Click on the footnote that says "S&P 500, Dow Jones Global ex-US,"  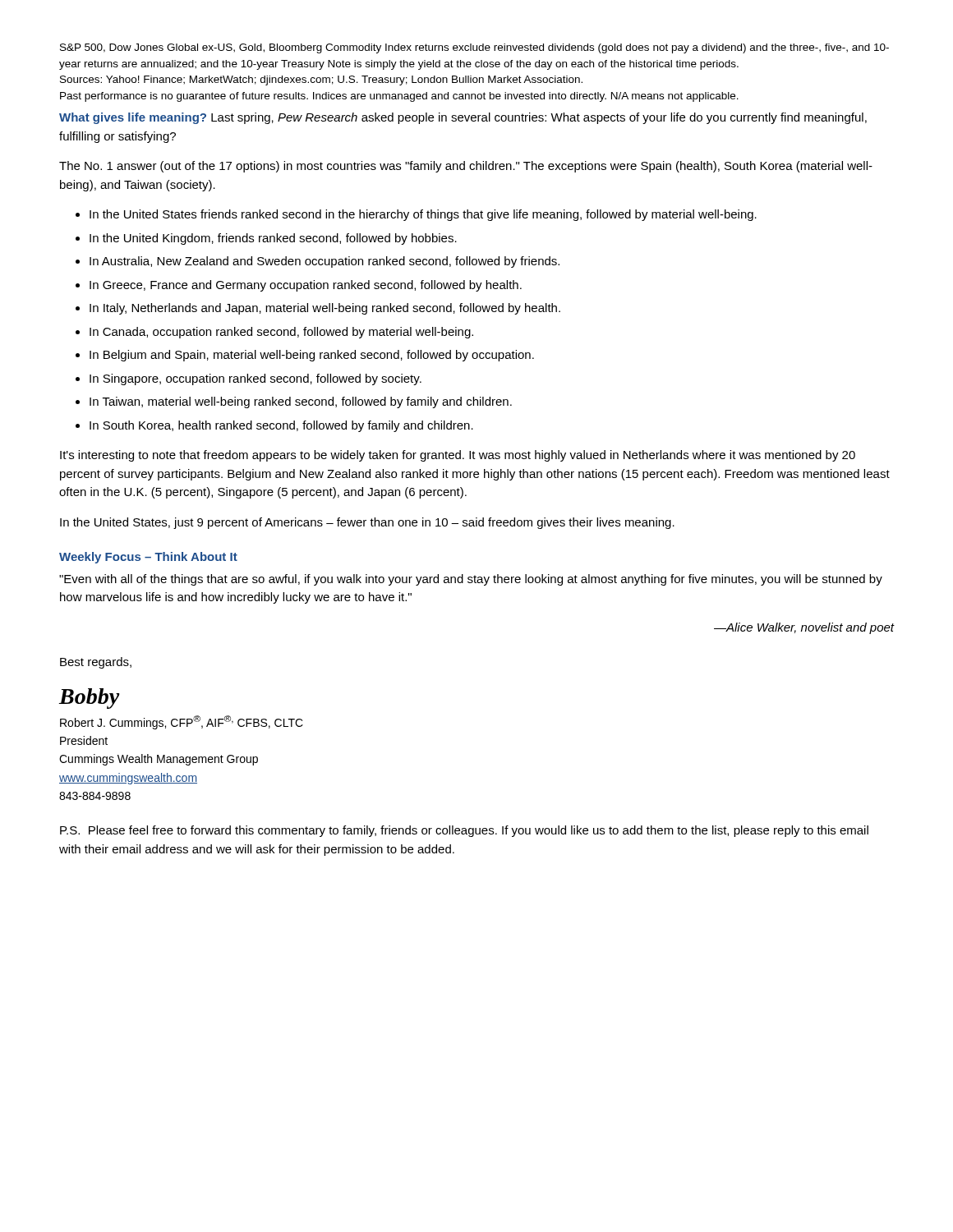[x=476, y=72]
